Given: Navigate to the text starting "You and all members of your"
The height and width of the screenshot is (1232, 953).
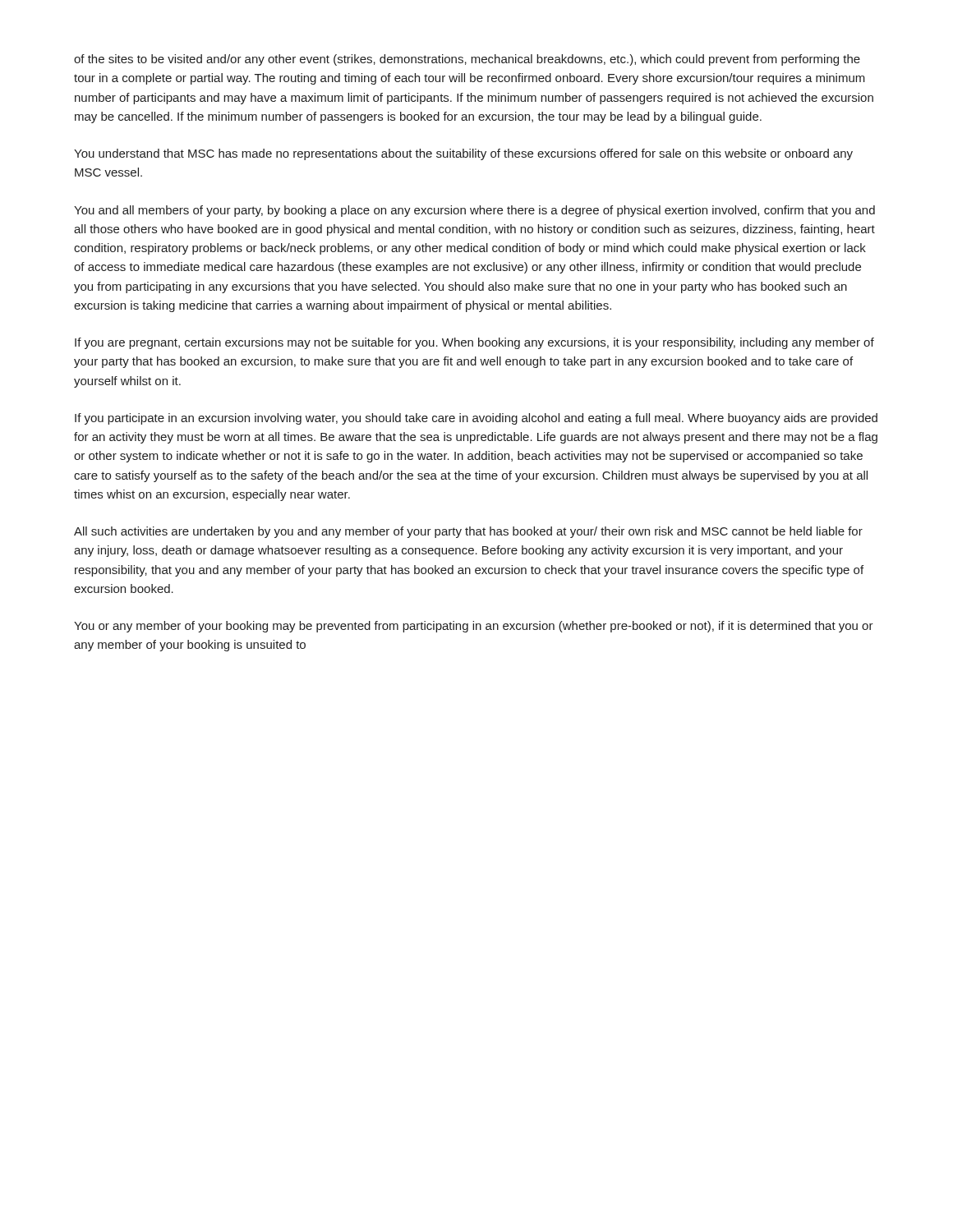Looking at the screenshot, I should (x=475, y=257).
